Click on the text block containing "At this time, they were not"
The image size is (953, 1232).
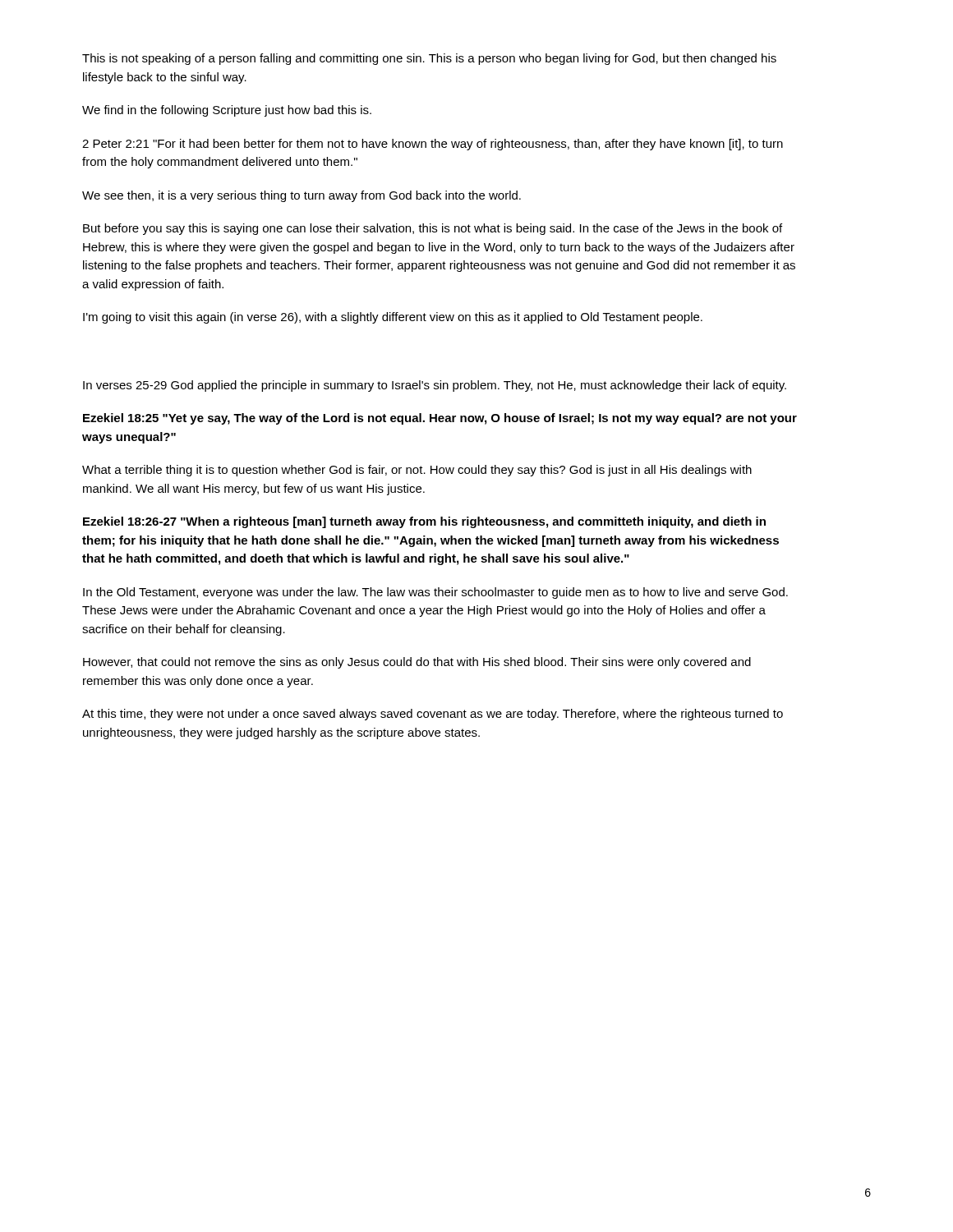click(433, 723)
